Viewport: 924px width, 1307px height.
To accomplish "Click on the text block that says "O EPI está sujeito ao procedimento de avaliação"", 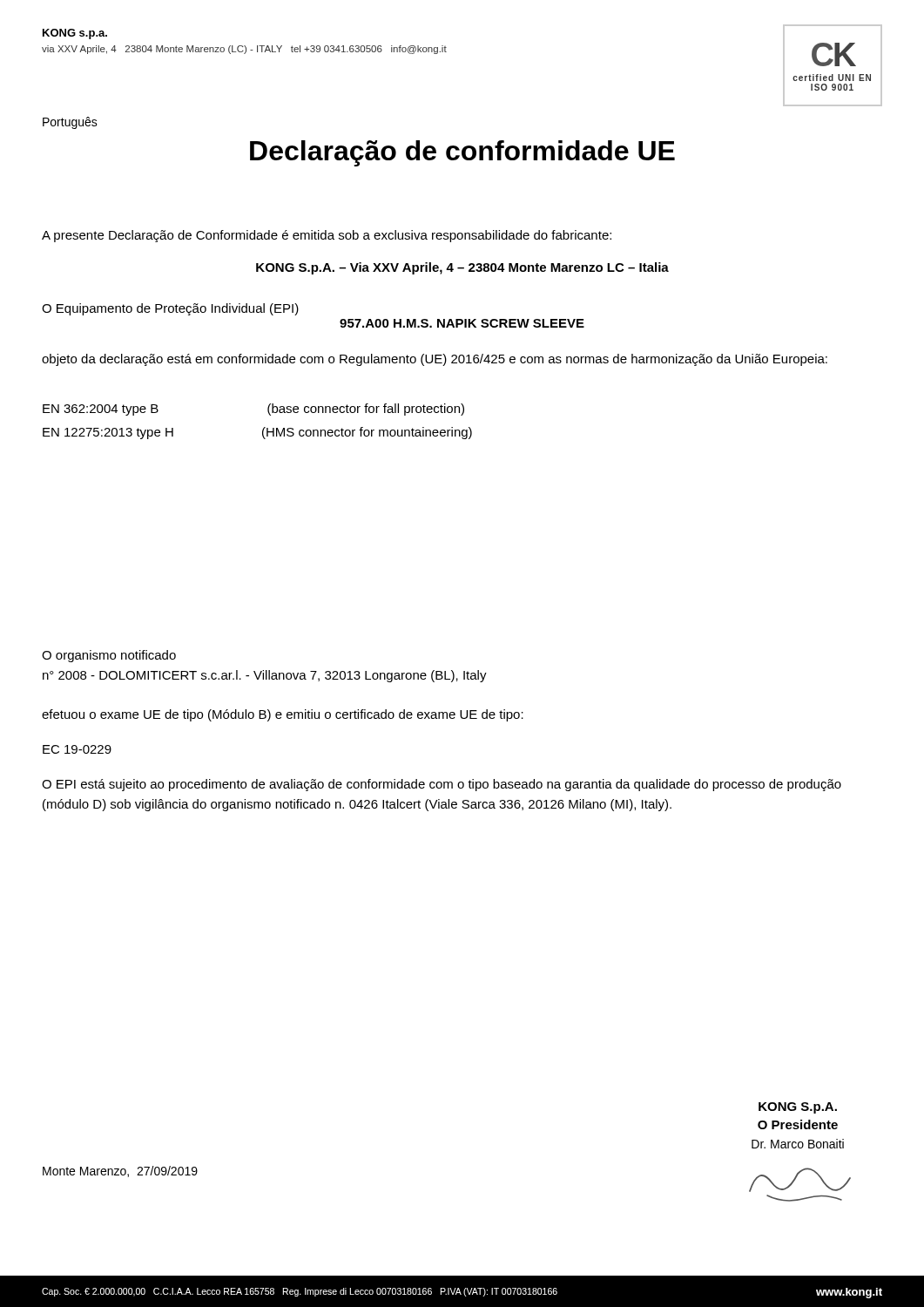I will (442, 794).
